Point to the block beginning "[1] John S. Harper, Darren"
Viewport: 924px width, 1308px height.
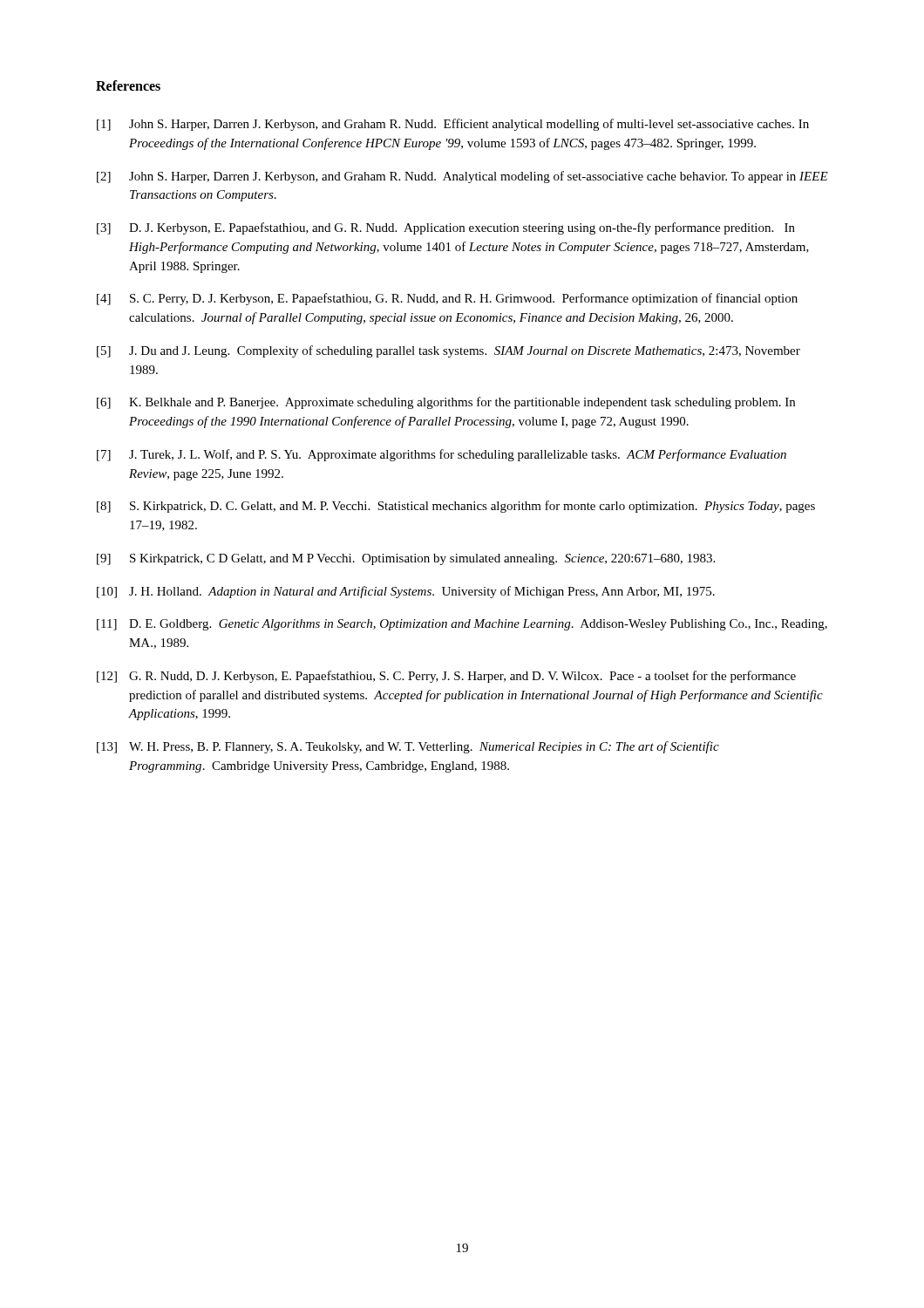pos(462,134)
